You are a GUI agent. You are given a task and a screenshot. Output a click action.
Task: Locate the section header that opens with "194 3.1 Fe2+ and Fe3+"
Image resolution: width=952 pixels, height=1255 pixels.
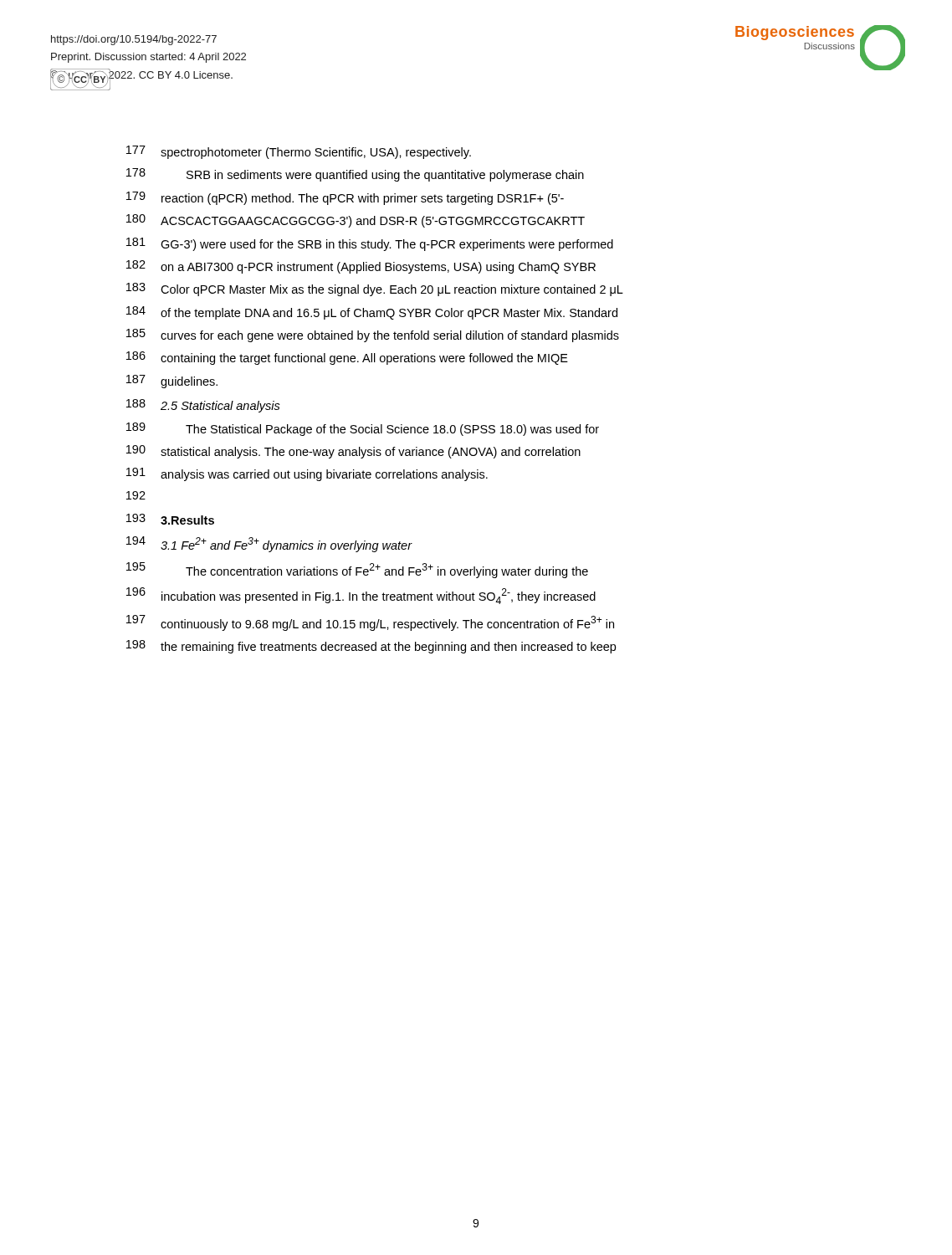tap(269, 544)
